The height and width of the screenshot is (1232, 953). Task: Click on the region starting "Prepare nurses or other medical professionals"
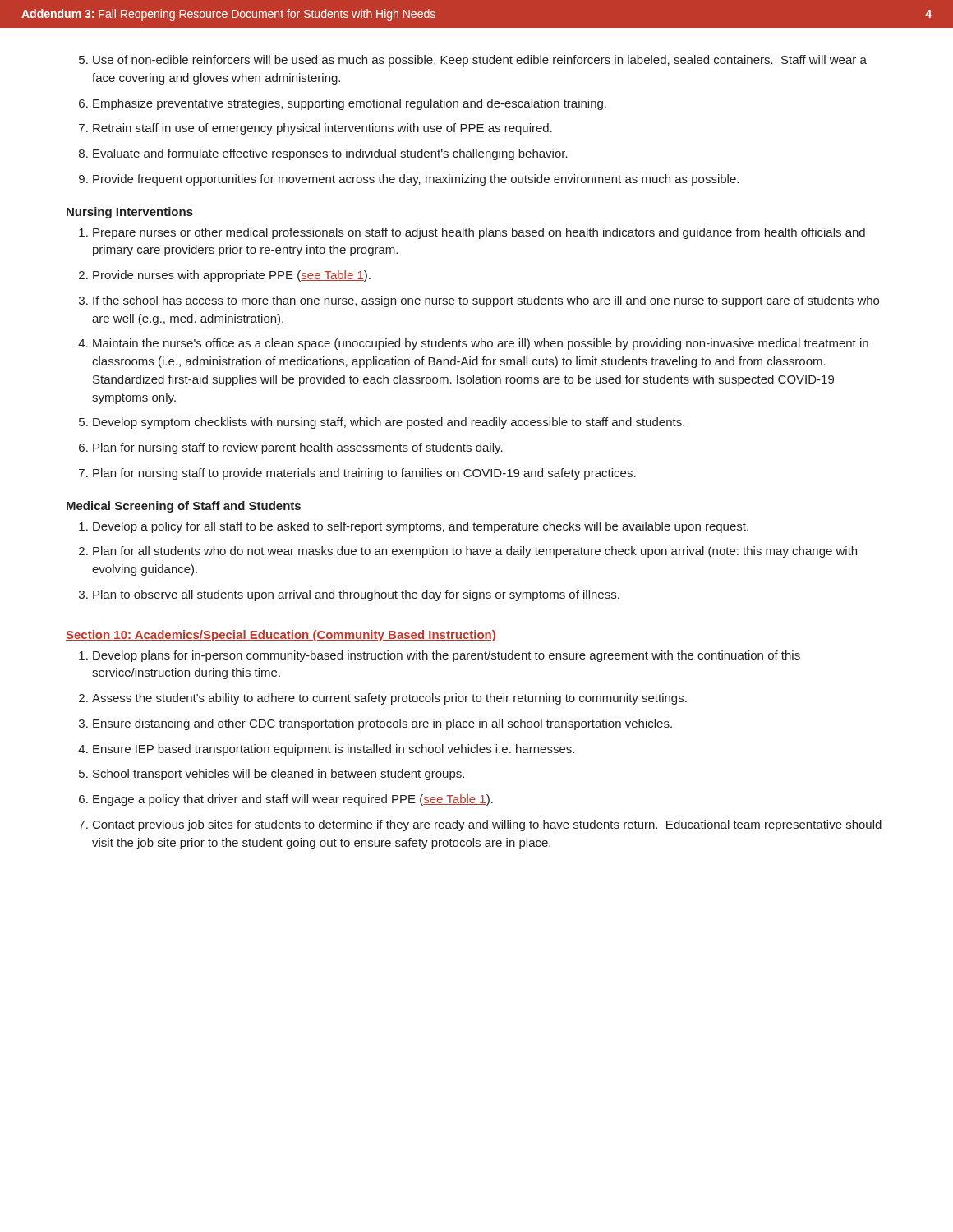coord(490,241)
